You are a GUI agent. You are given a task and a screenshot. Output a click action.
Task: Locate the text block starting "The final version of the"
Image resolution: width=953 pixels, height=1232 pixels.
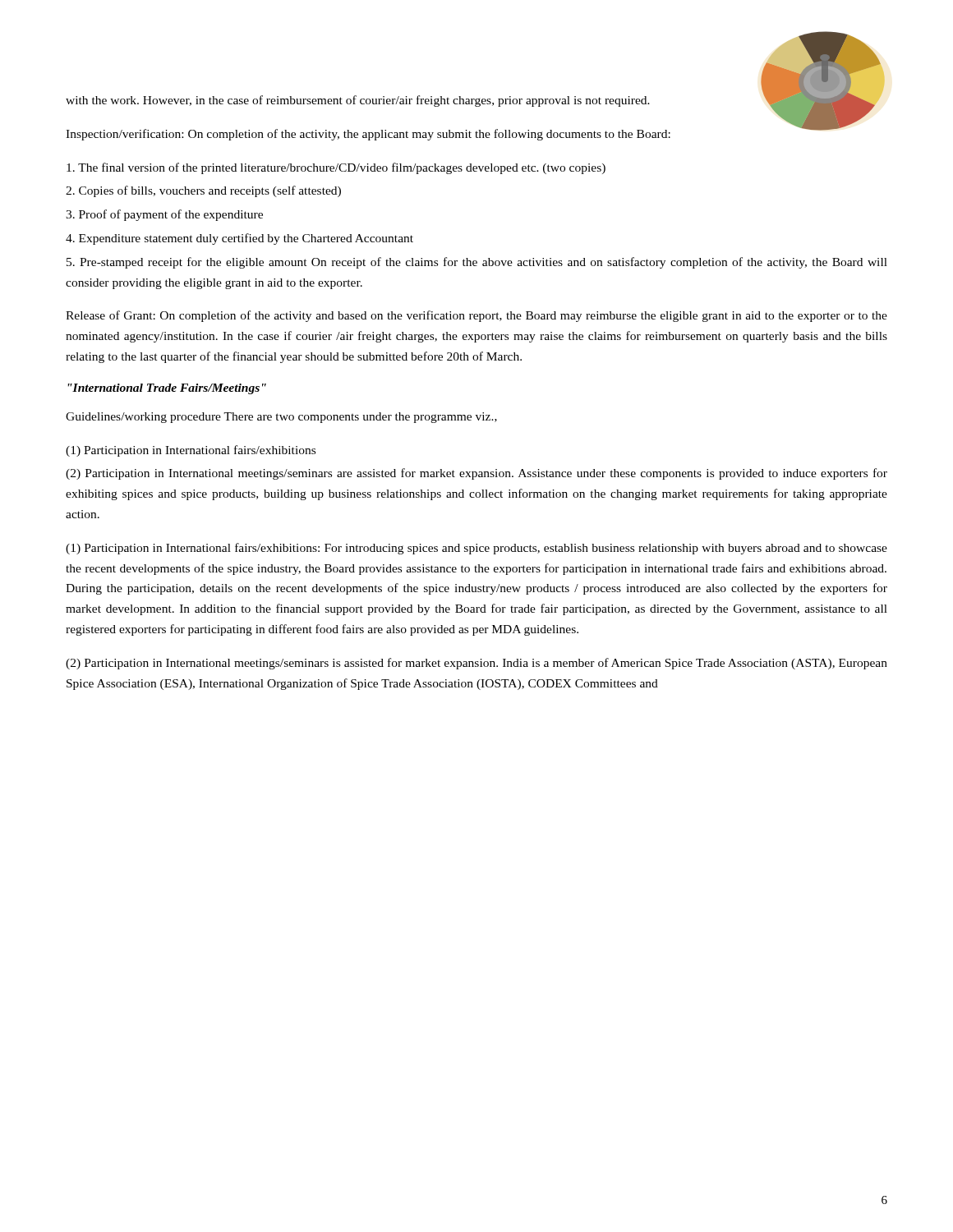click(x=336, y=167)
